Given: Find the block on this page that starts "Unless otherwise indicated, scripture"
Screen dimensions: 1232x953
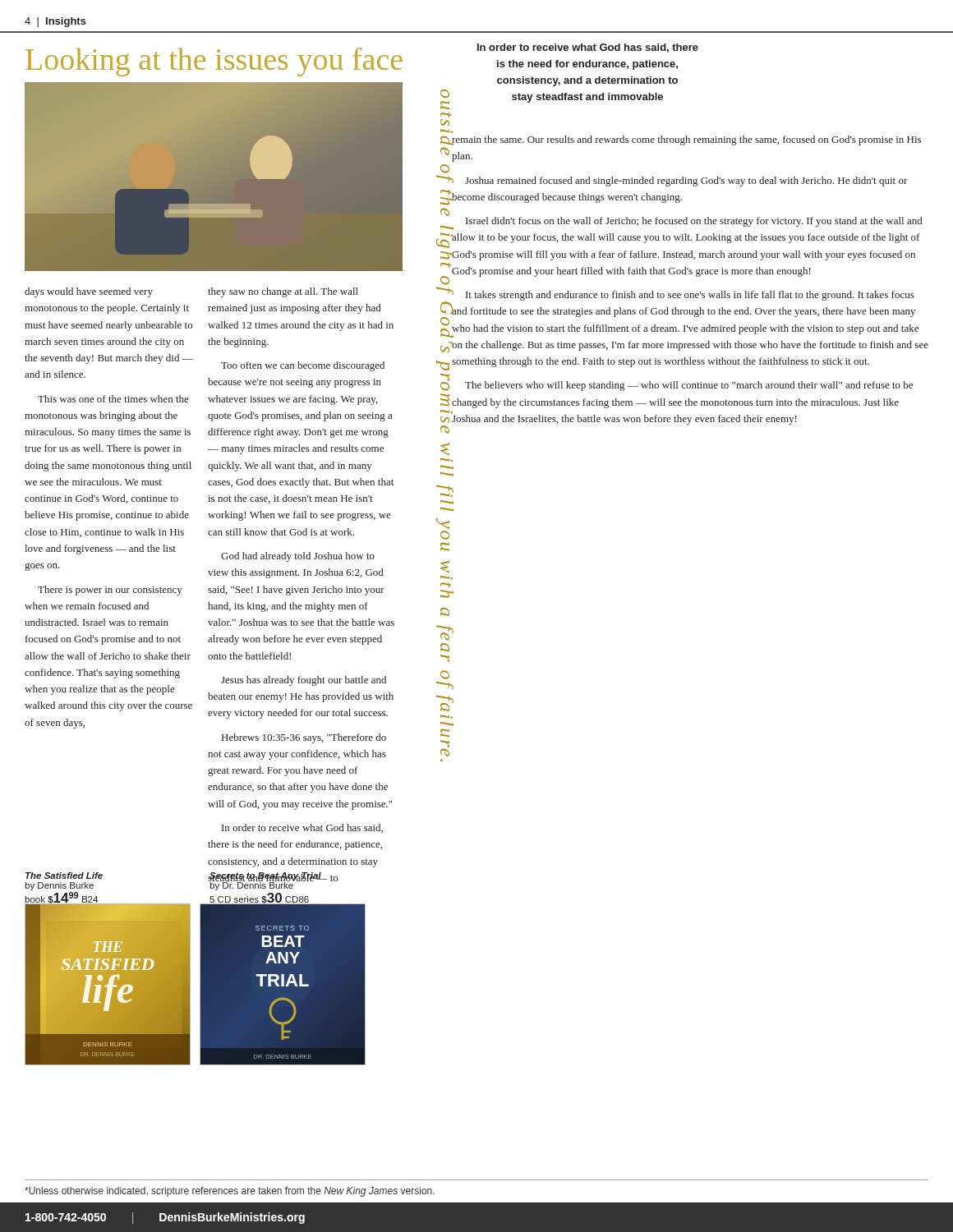Looking at the screenshot, I should 230,1191.
